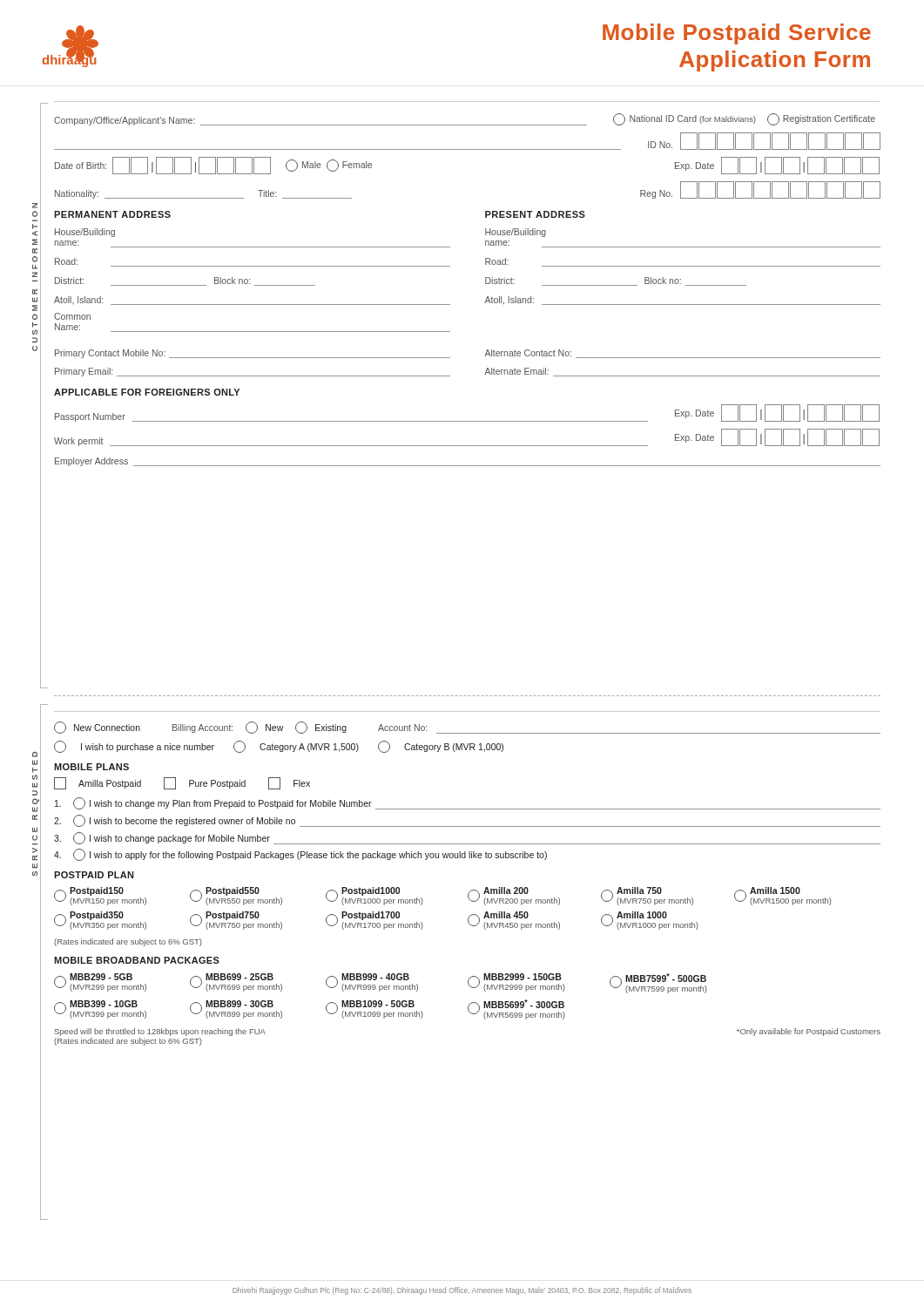The height and width of the screenshot is (1307, 924).
Task: Point to the region starting "Only available for"
Action: pos(808,1031)
